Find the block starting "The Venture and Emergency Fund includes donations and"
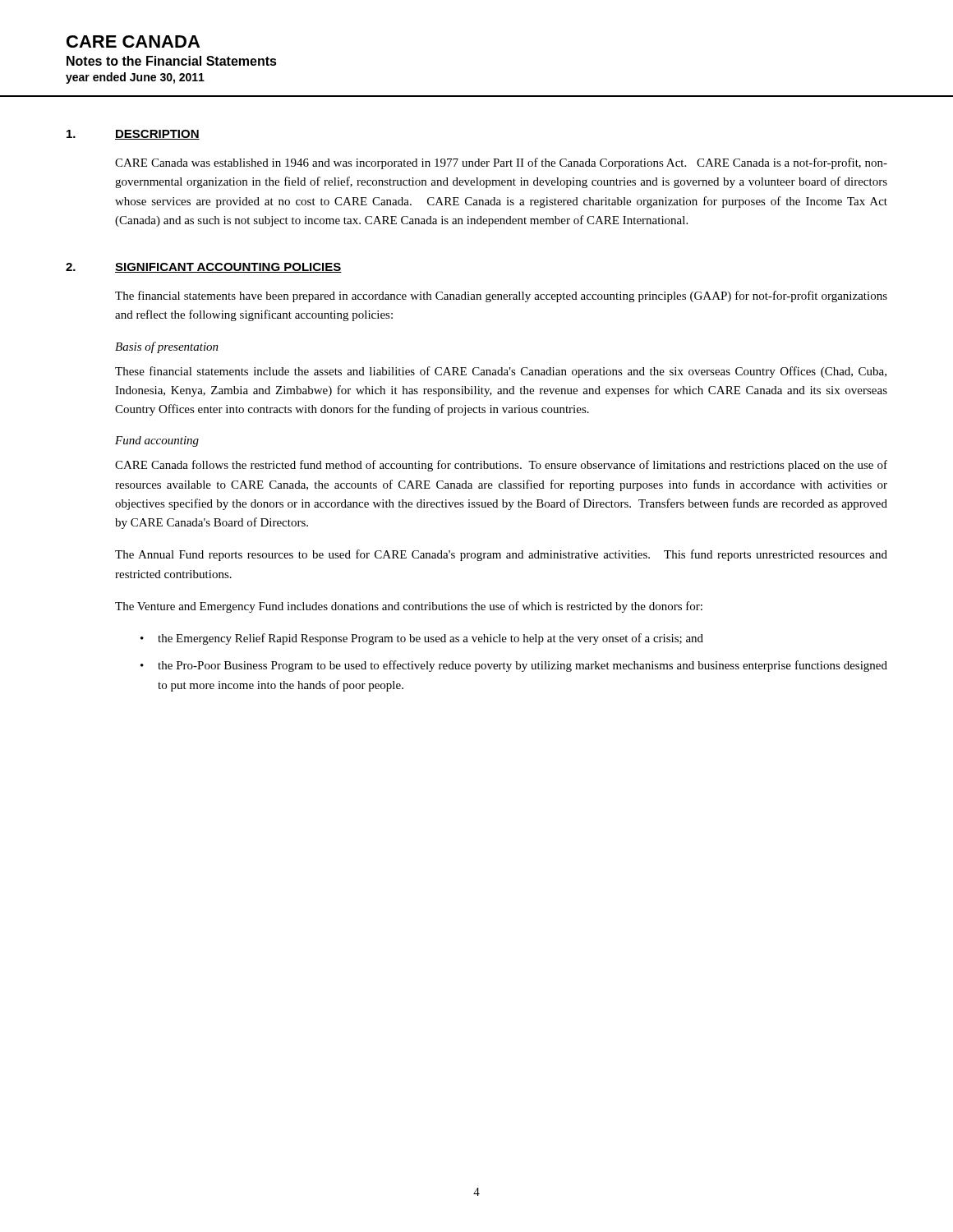This screenshot has height=1232, width=953. (x=409, y=606)
